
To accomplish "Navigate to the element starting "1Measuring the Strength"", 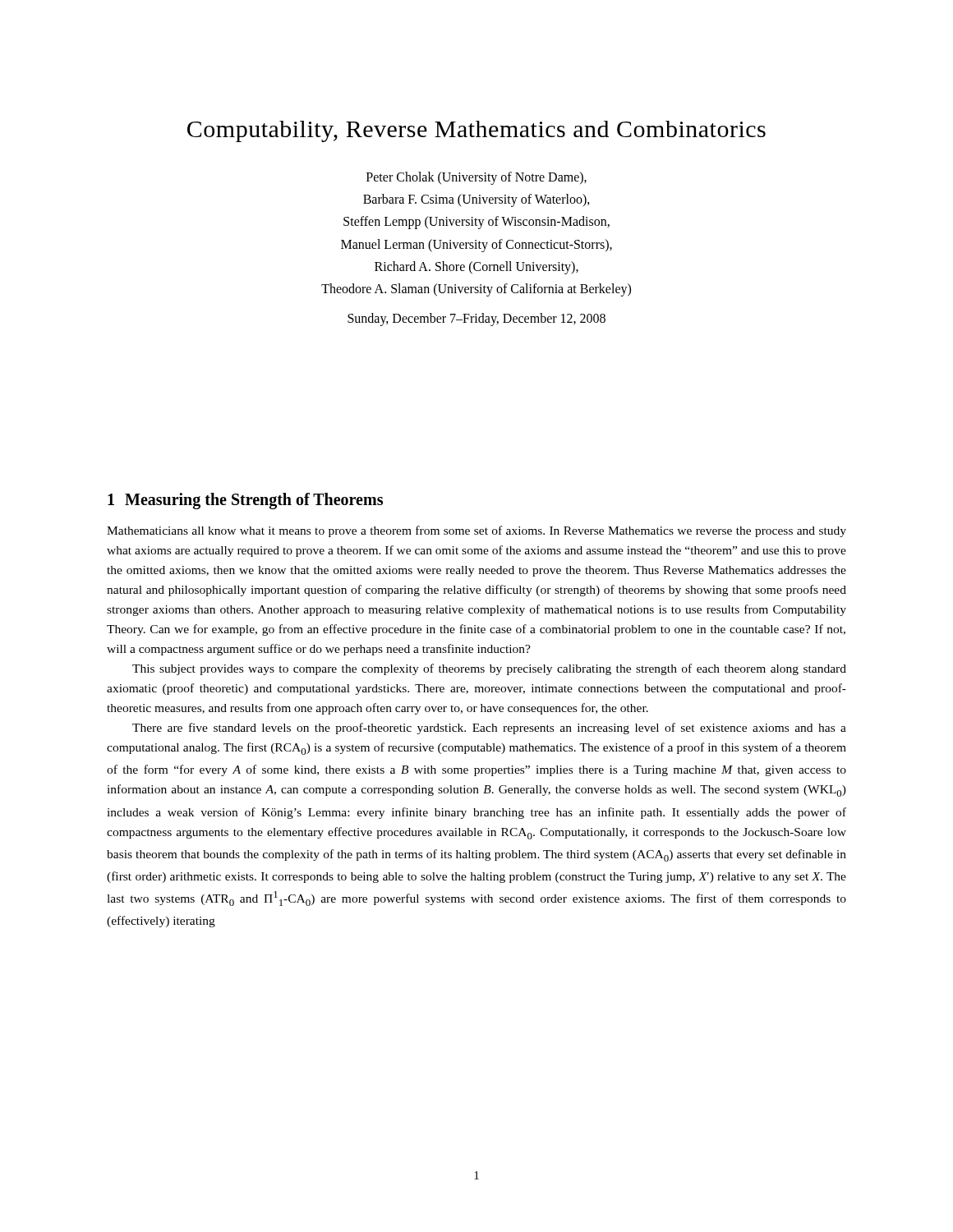I will click(245, 500).
